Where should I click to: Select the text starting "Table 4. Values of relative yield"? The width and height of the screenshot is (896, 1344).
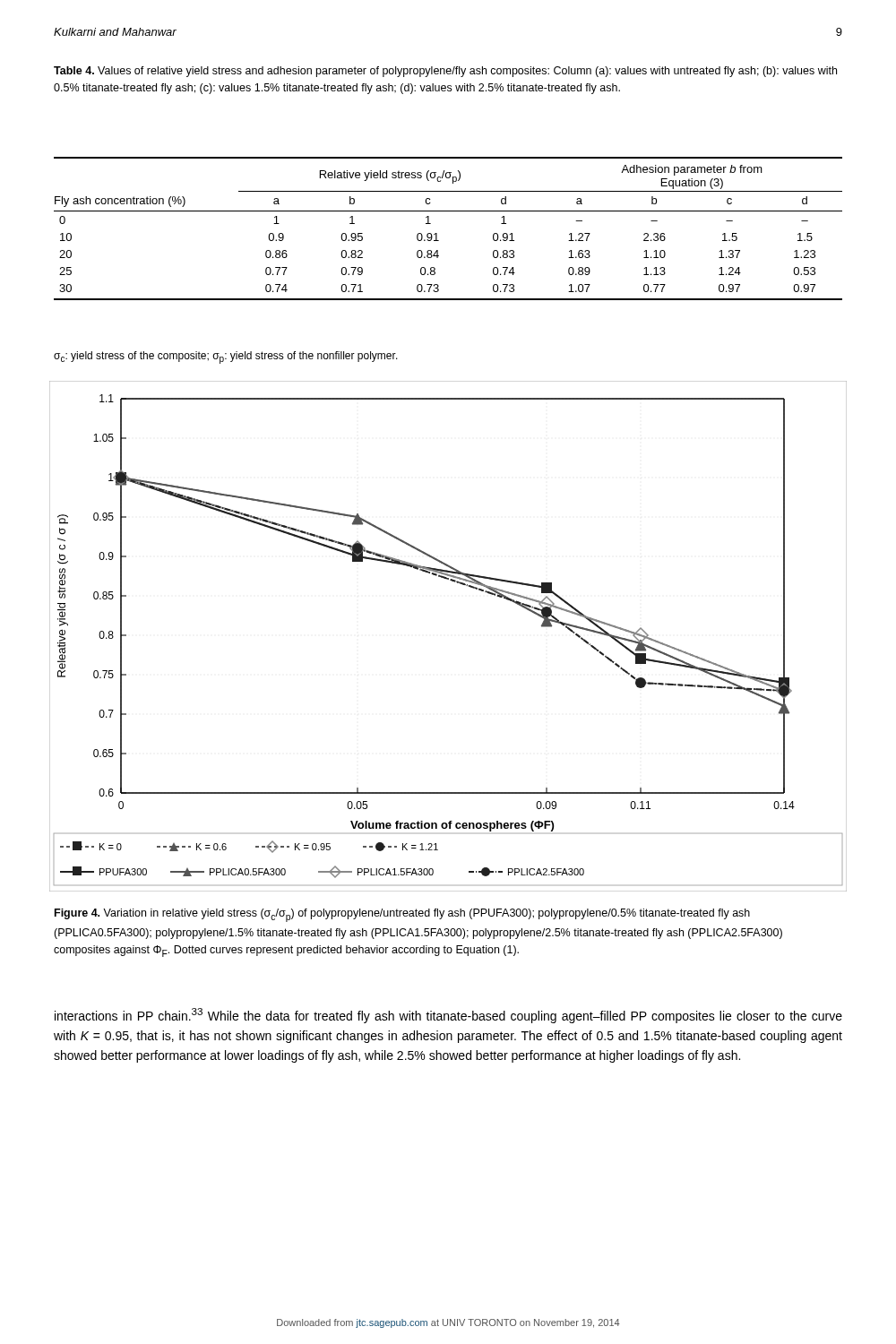(446, 79)
